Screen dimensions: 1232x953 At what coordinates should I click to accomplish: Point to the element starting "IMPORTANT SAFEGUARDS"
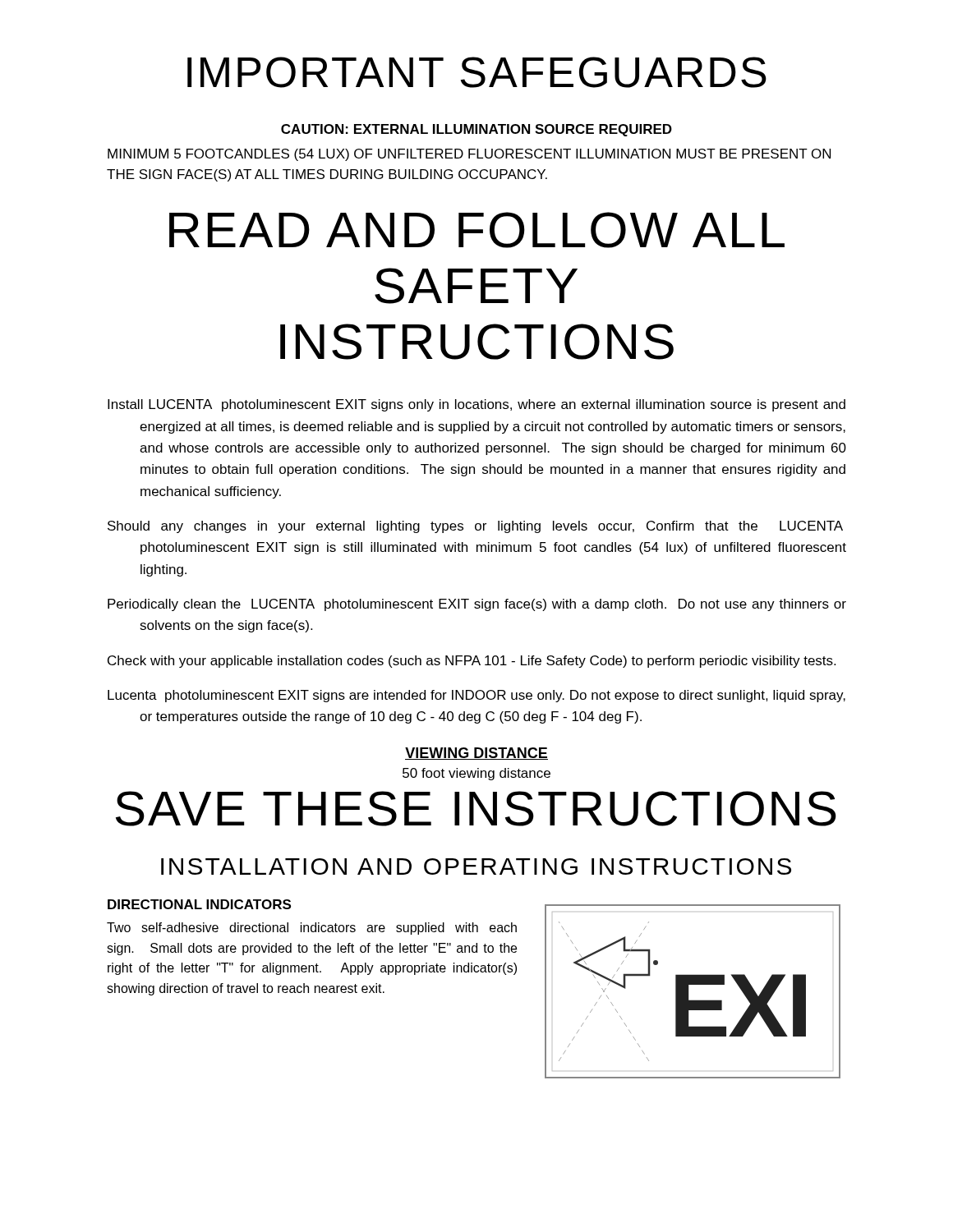click(x=476, y=73)
